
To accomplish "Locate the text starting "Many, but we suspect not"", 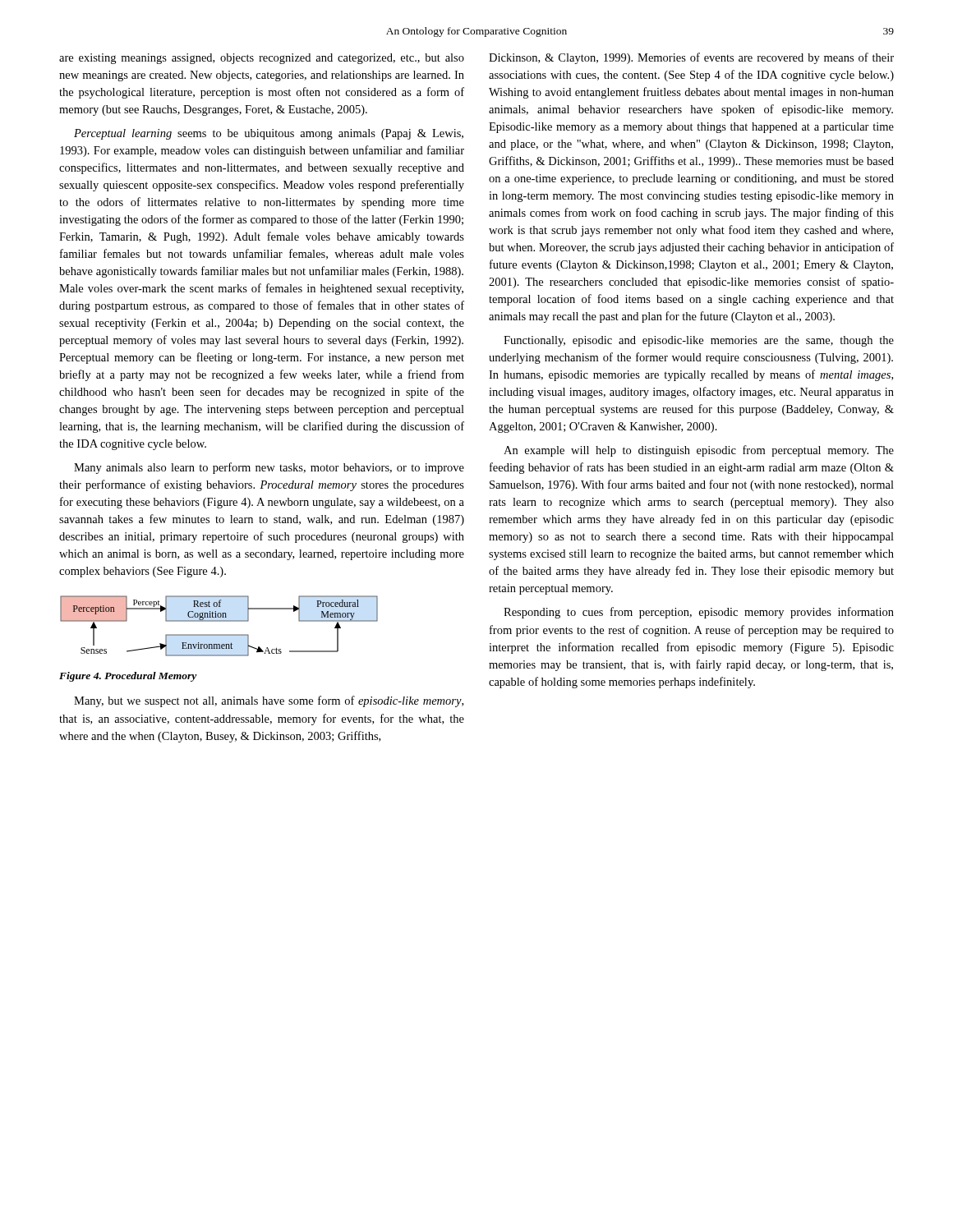I will tap(262, 719).
